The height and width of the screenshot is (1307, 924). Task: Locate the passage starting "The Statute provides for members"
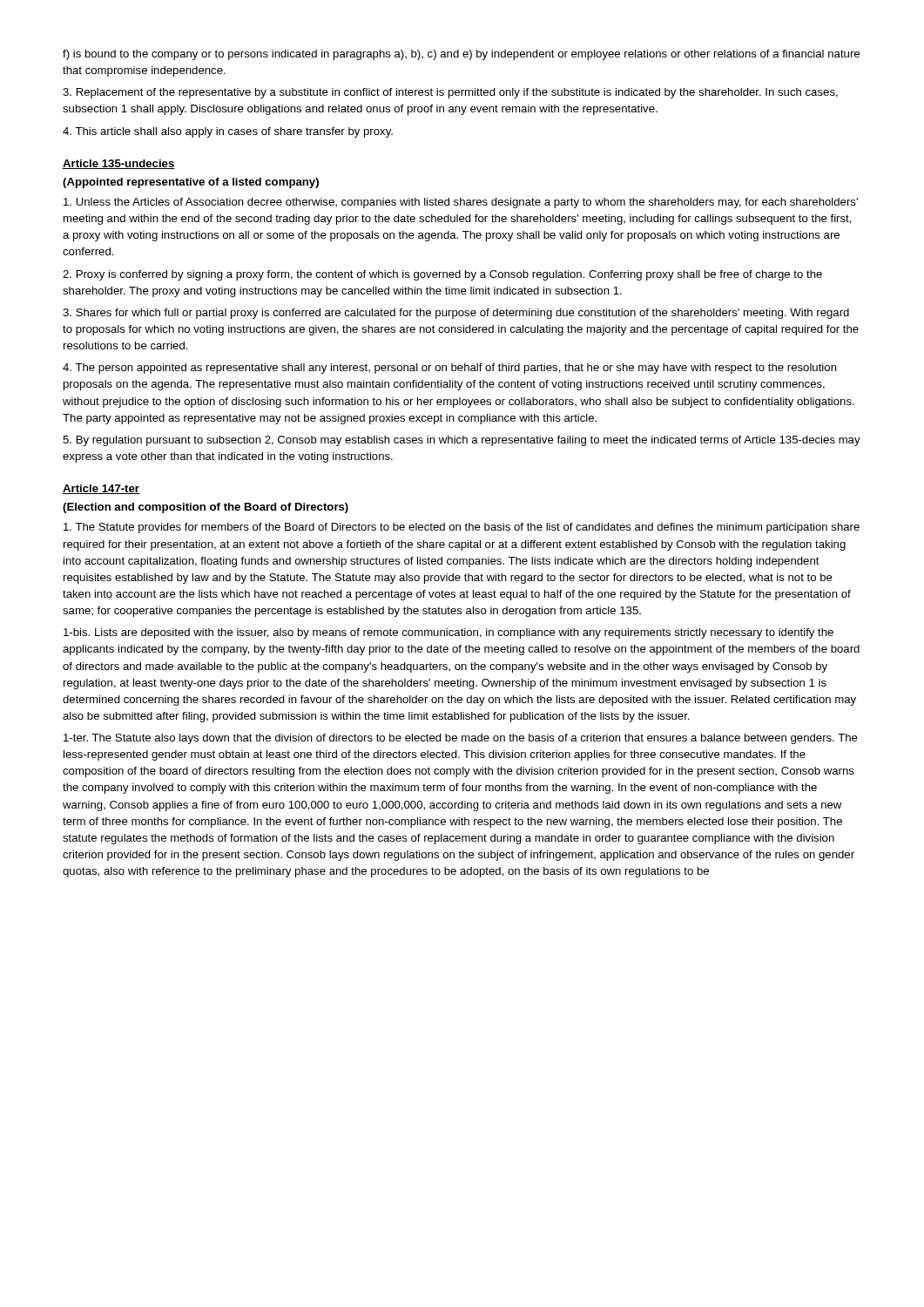[x=462, y=699]
